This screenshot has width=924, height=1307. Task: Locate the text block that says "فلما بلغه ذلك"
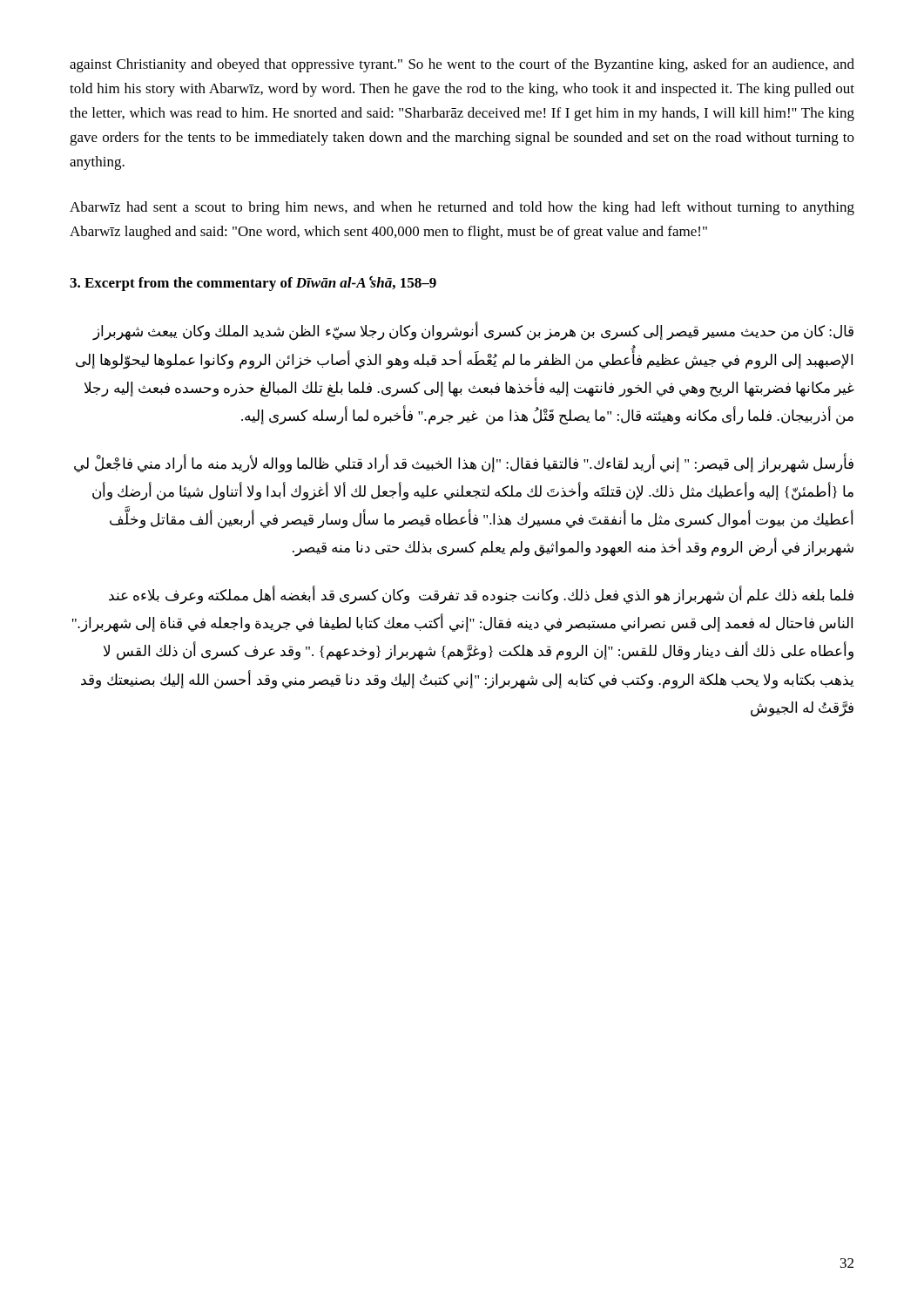463,652
